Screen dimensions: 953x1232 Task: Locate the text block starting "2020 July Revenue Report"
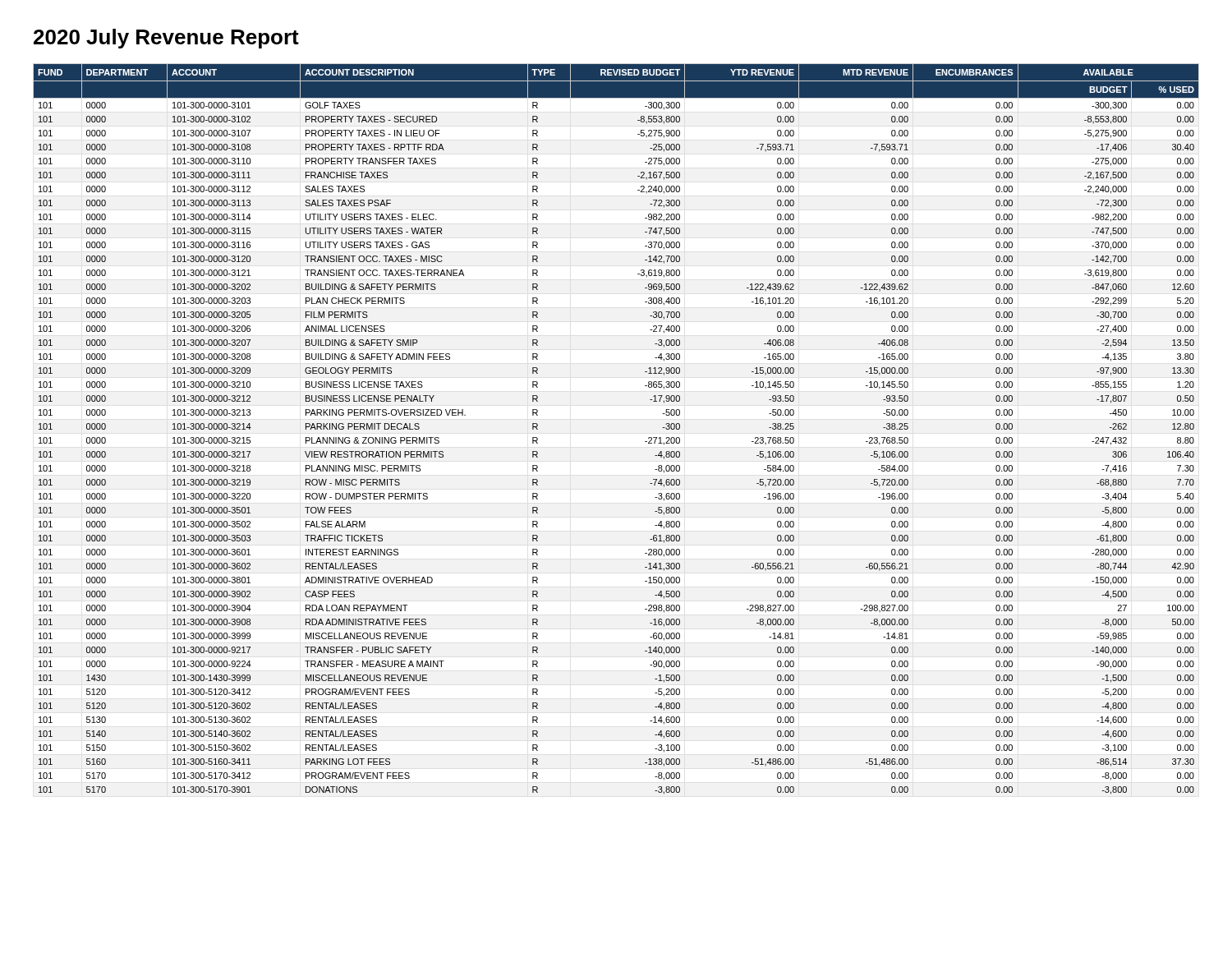166,37
